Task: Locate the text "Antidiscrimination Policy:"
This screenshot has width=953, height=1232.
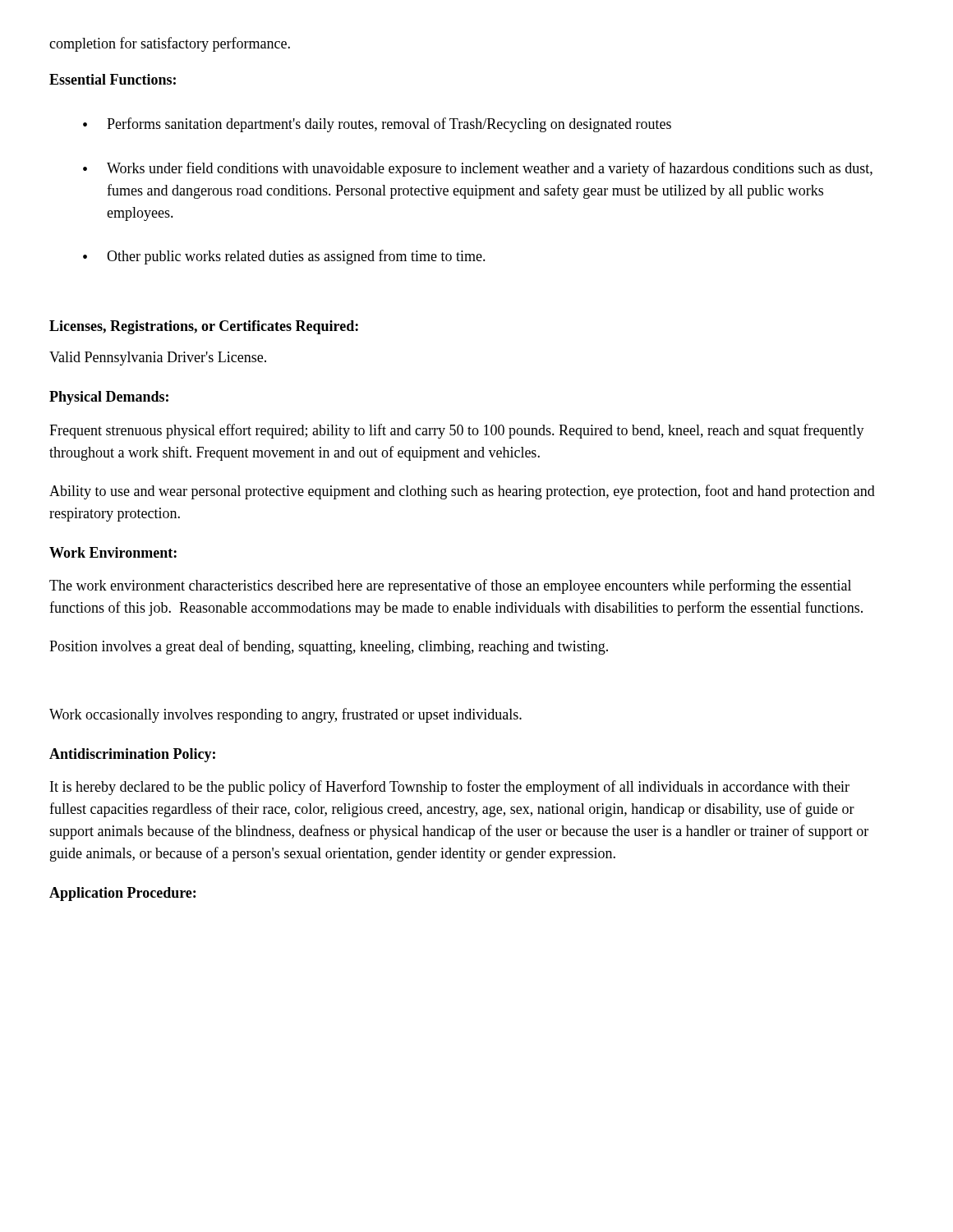Action: (133, 754)
